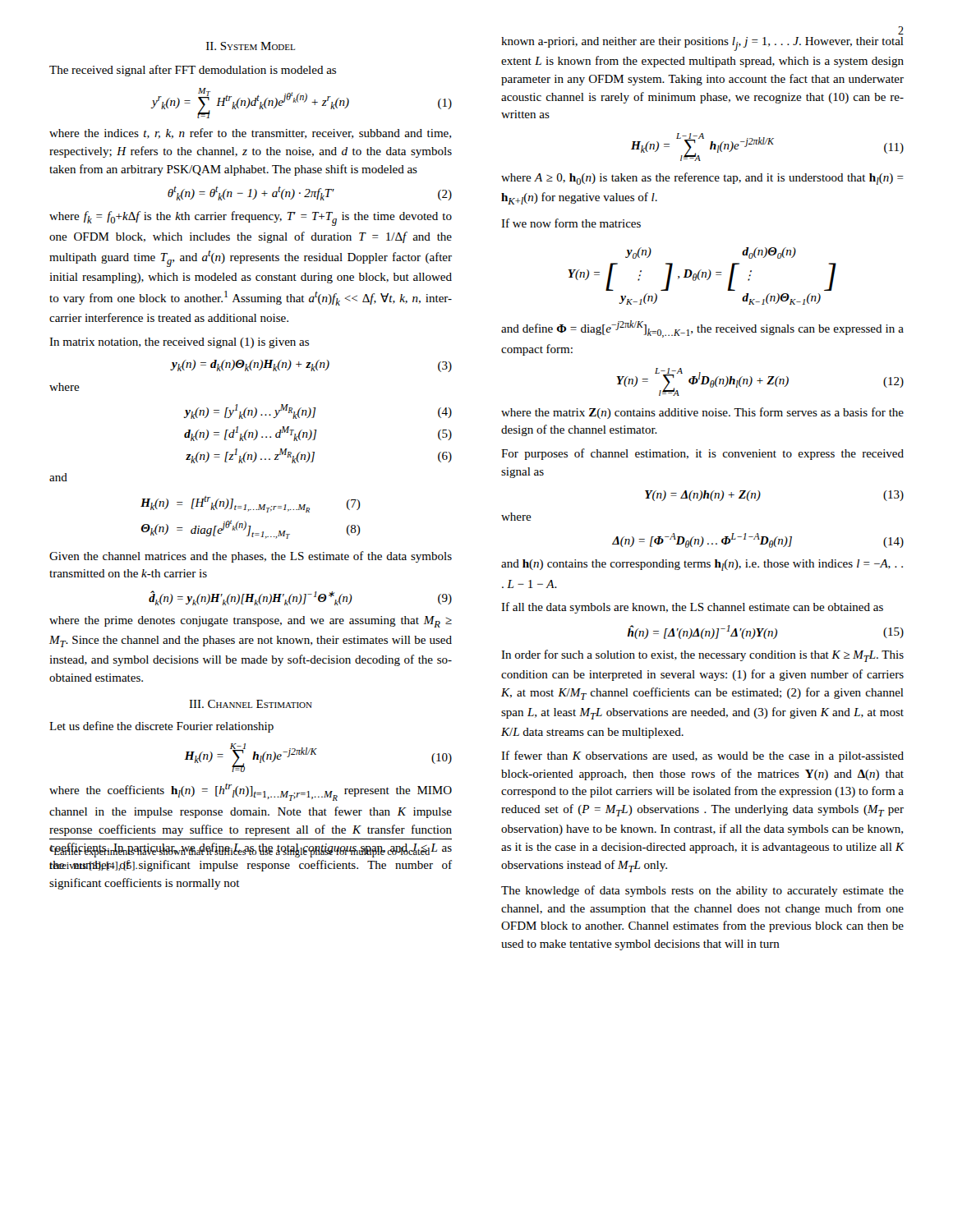Image resolution: width=953 pixels, height=1232 pixels.
Task: Point to the text starting "where the indices t, r,"
Action: coord(251,152)
